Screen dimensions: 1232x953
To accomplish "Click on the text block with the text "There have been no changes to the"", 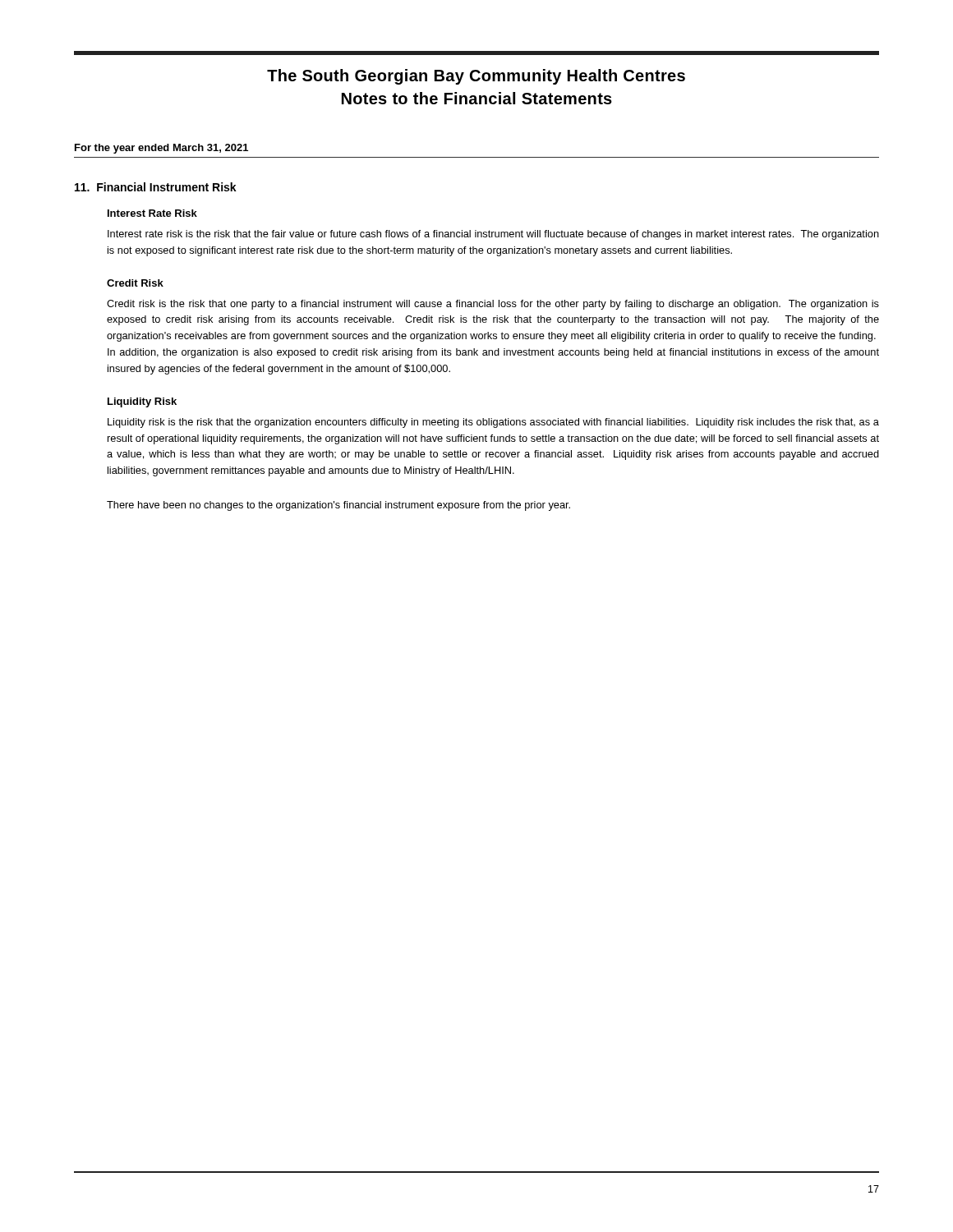I will click(339, 505).
